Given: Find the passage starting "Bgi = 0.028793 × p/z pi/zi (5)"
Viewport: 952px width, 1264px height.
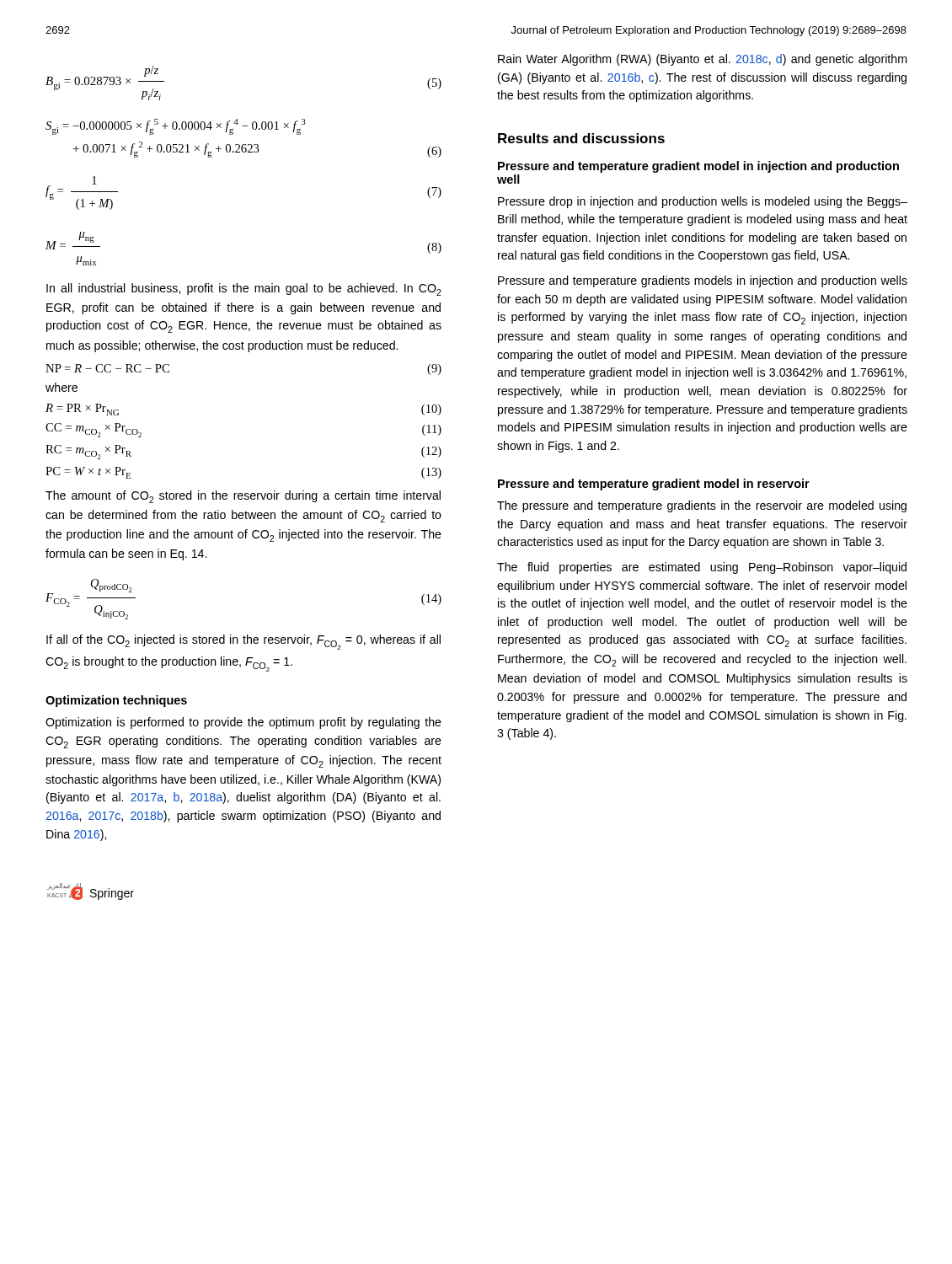Looking at the screenshot, I should tap(151, 81).
